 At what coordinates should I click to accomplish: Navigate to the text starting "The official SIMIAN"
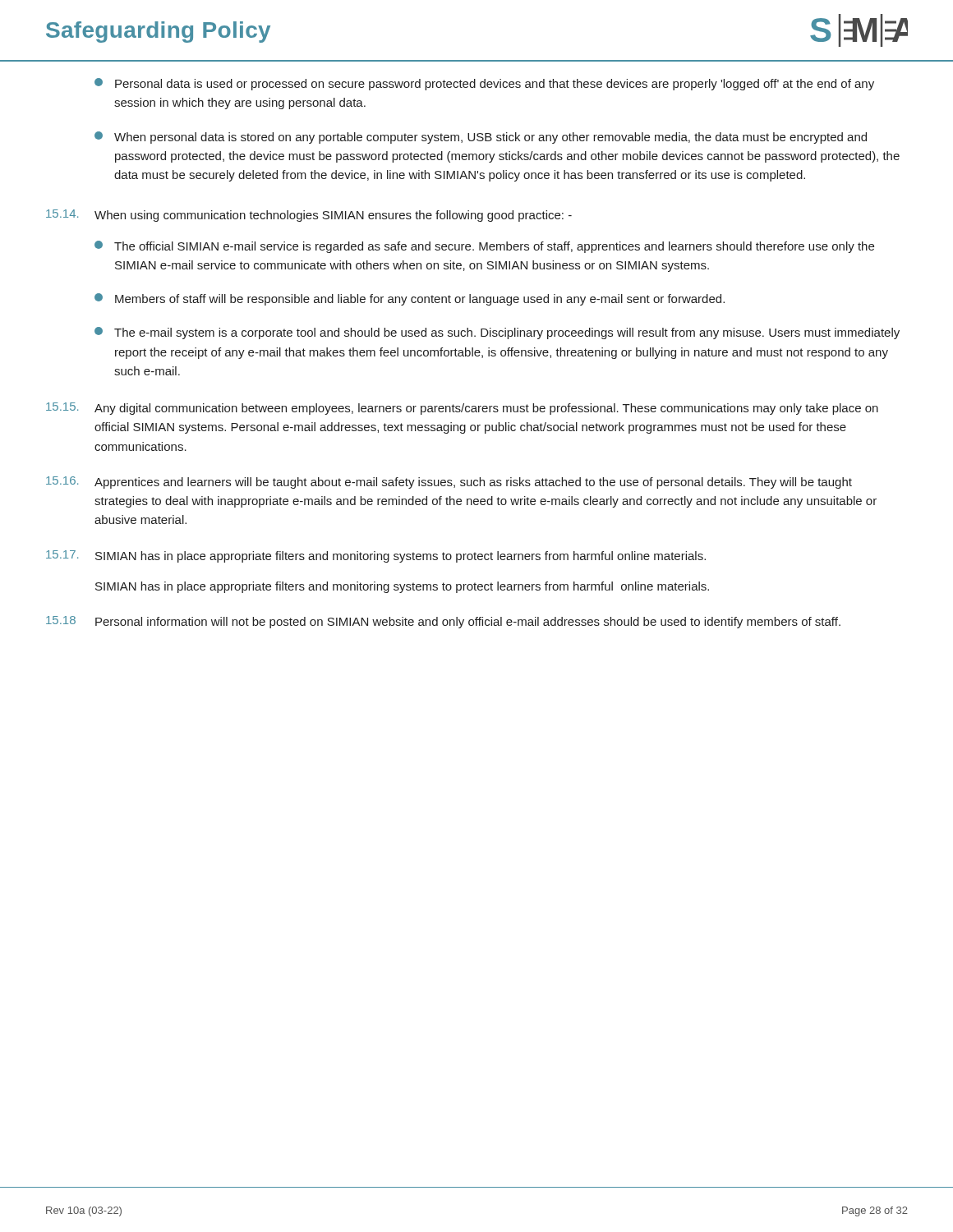point(501,255)
